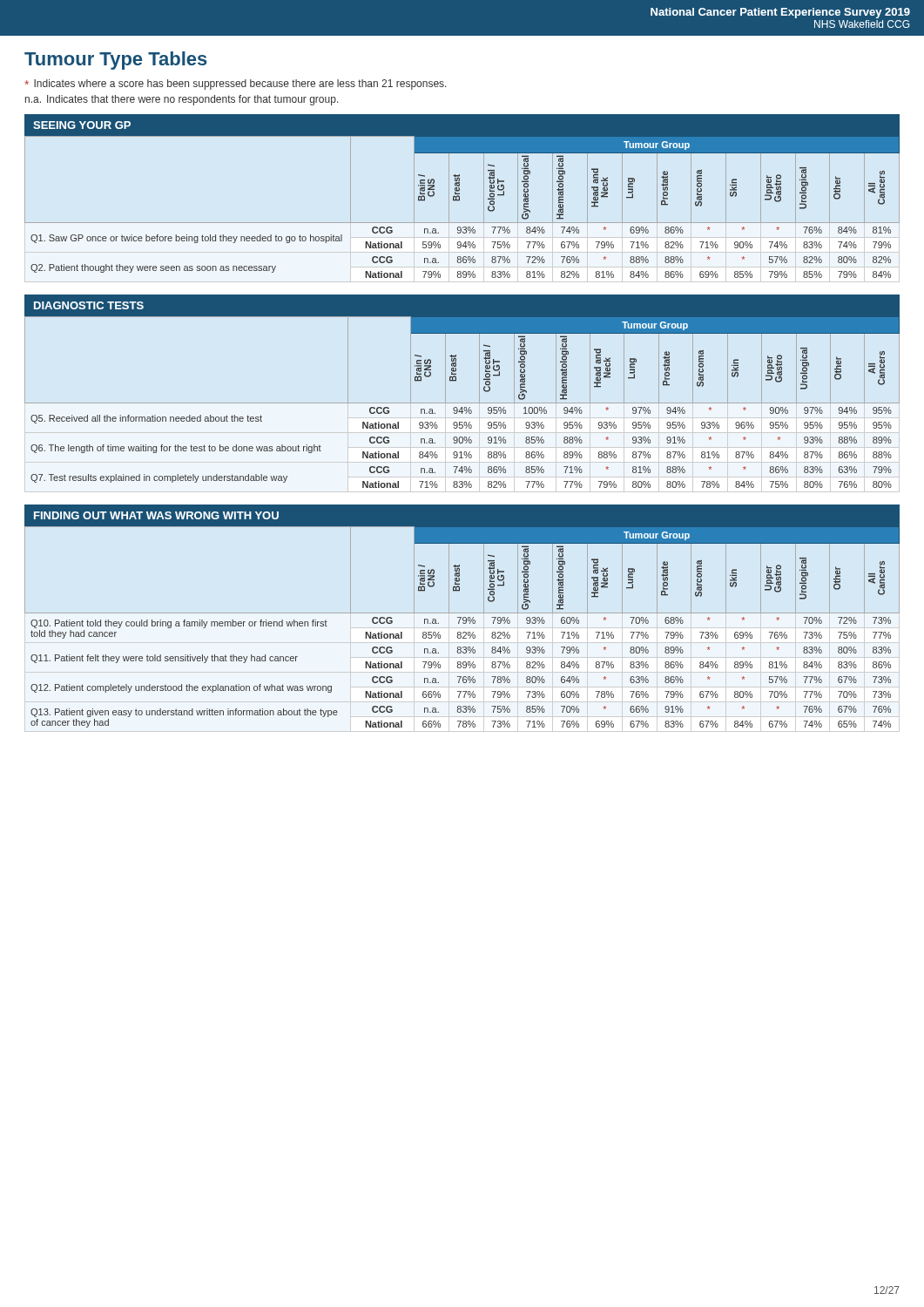Where is the passage that starts "n.a. Indicates that there were"?
924x1307 pixels.
tap(182, 99)
